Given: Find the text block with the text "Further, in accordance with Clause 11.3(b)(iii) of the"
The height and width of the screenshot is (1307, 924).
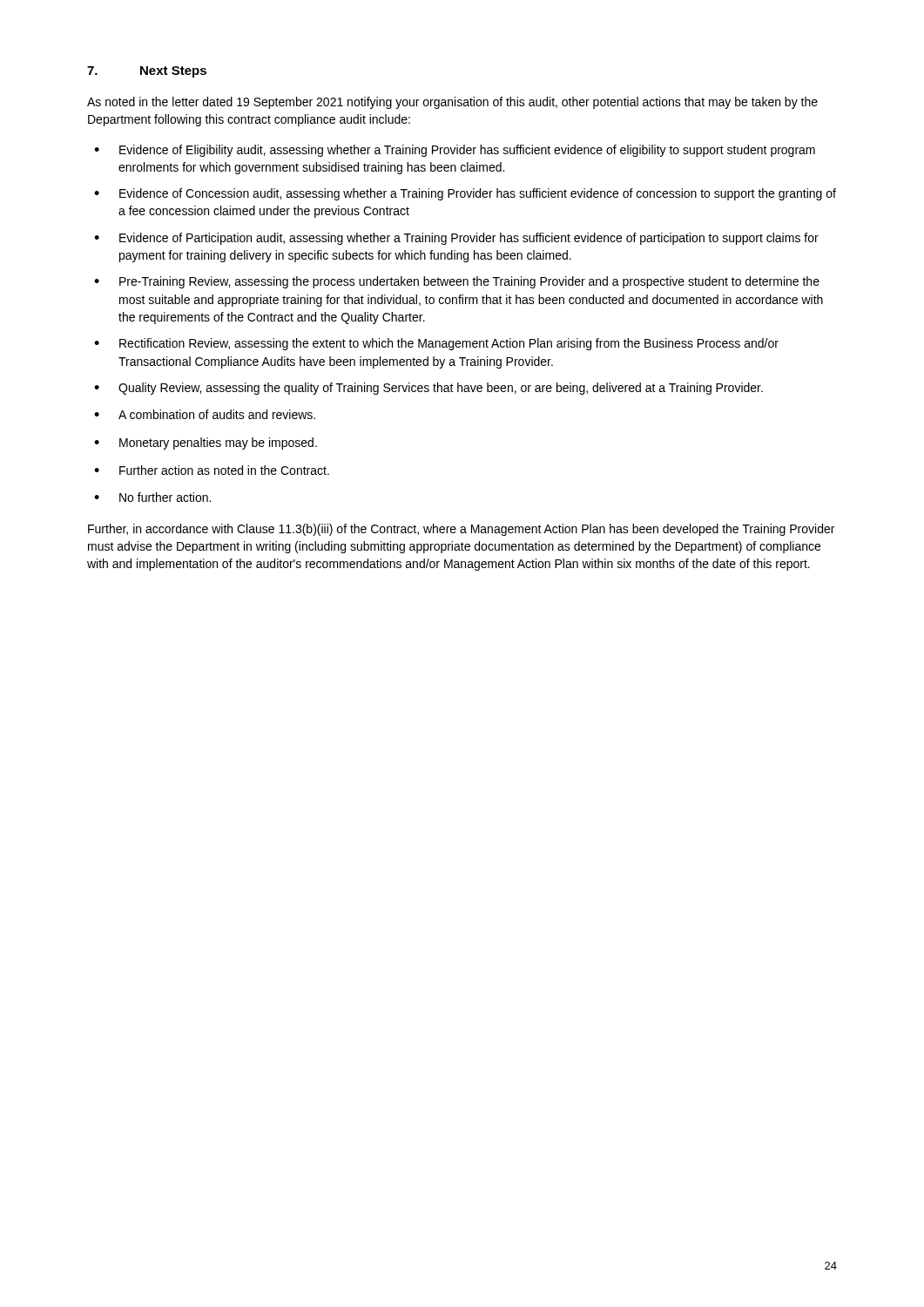Looking at the screenshot, I should click(x=461, y=546).
